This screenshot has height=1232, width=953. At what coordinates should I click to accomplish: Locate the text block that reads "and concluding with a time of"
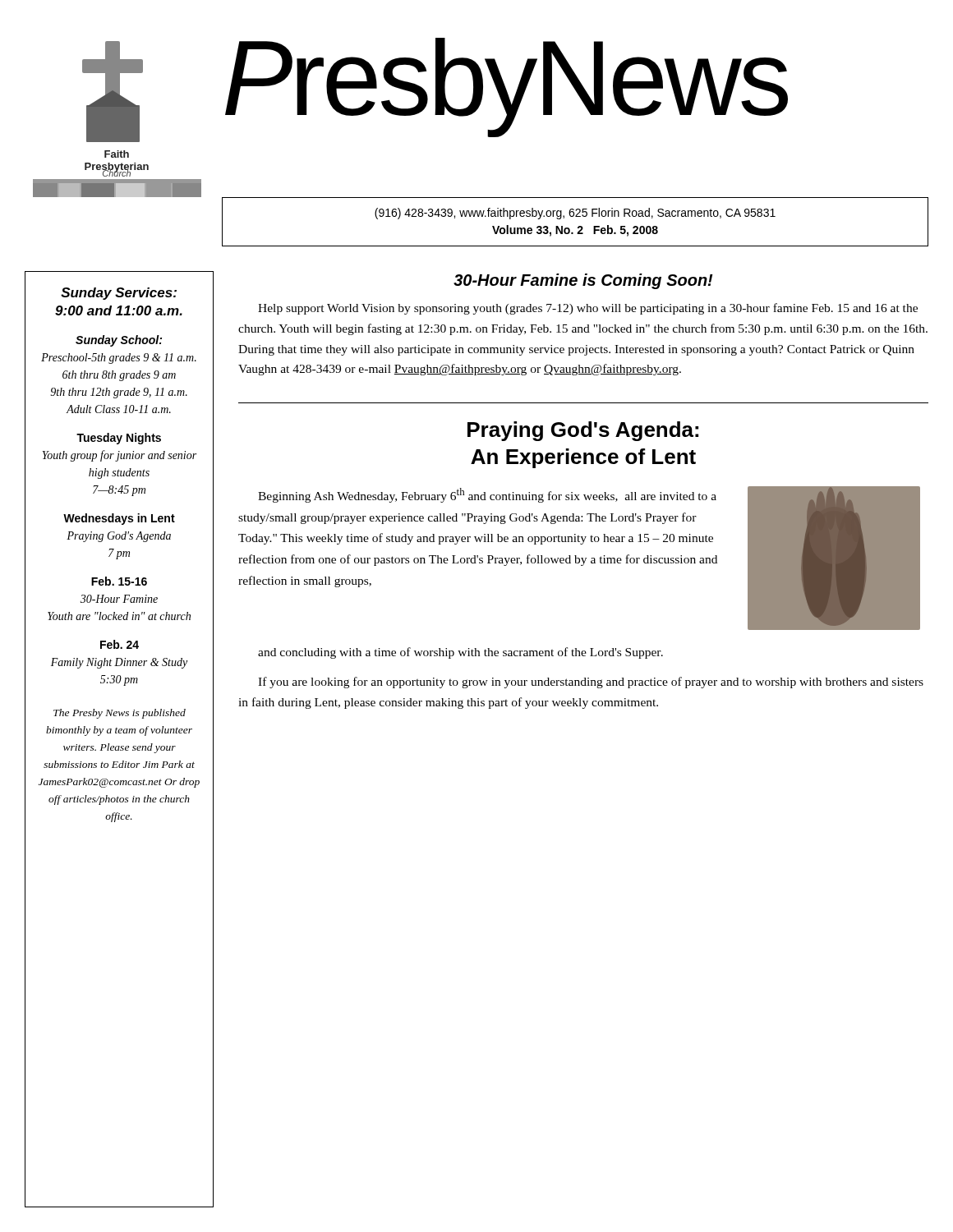(x=461, y=652)
